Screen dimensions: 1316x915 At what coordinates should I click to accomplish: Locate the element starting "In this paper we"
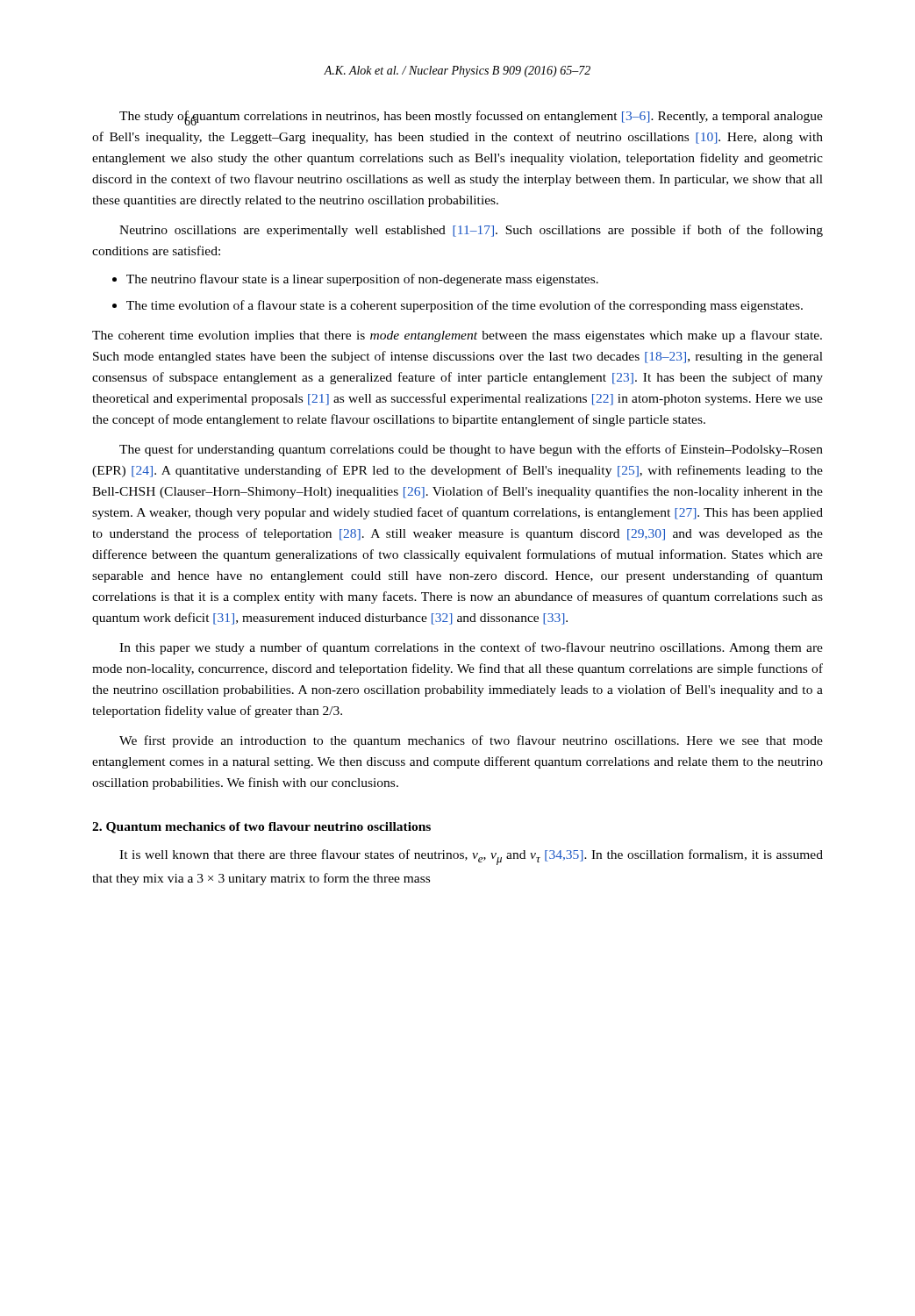click(458, 679)
